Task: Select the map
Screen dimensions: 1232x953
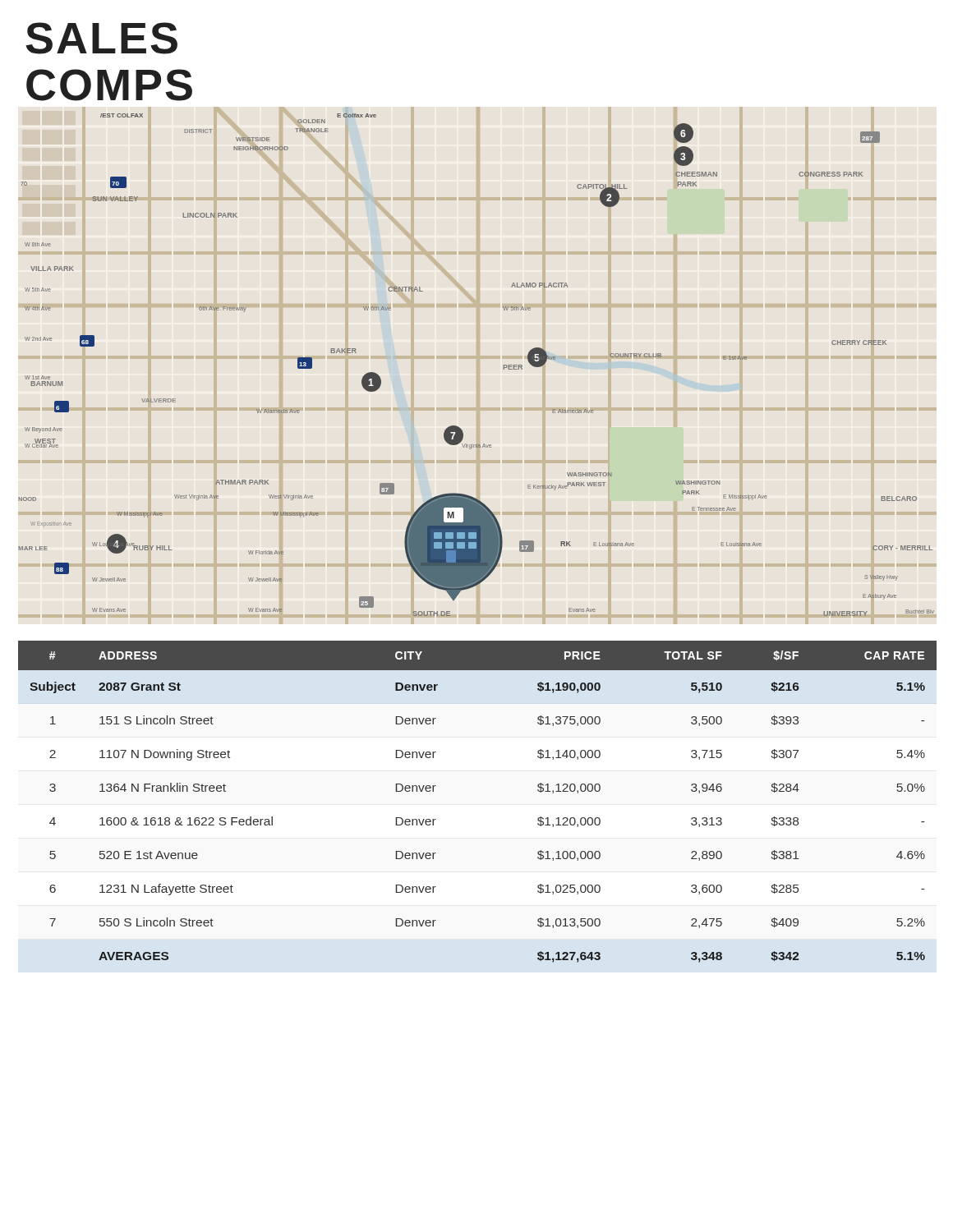Action: tap(477, 366)
